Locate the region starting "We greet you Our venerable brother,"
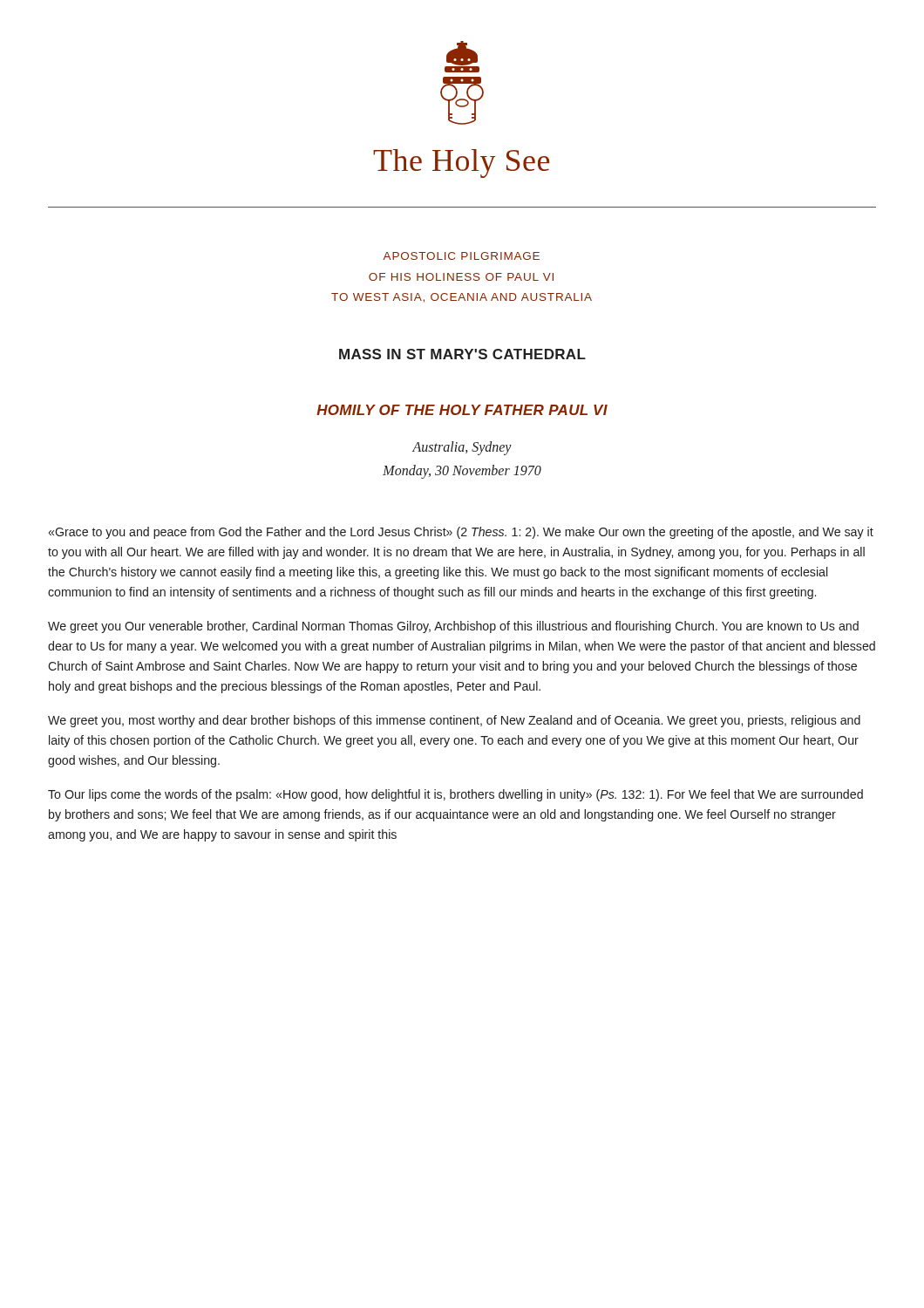The image size is (924, 1308). [462, 656]
